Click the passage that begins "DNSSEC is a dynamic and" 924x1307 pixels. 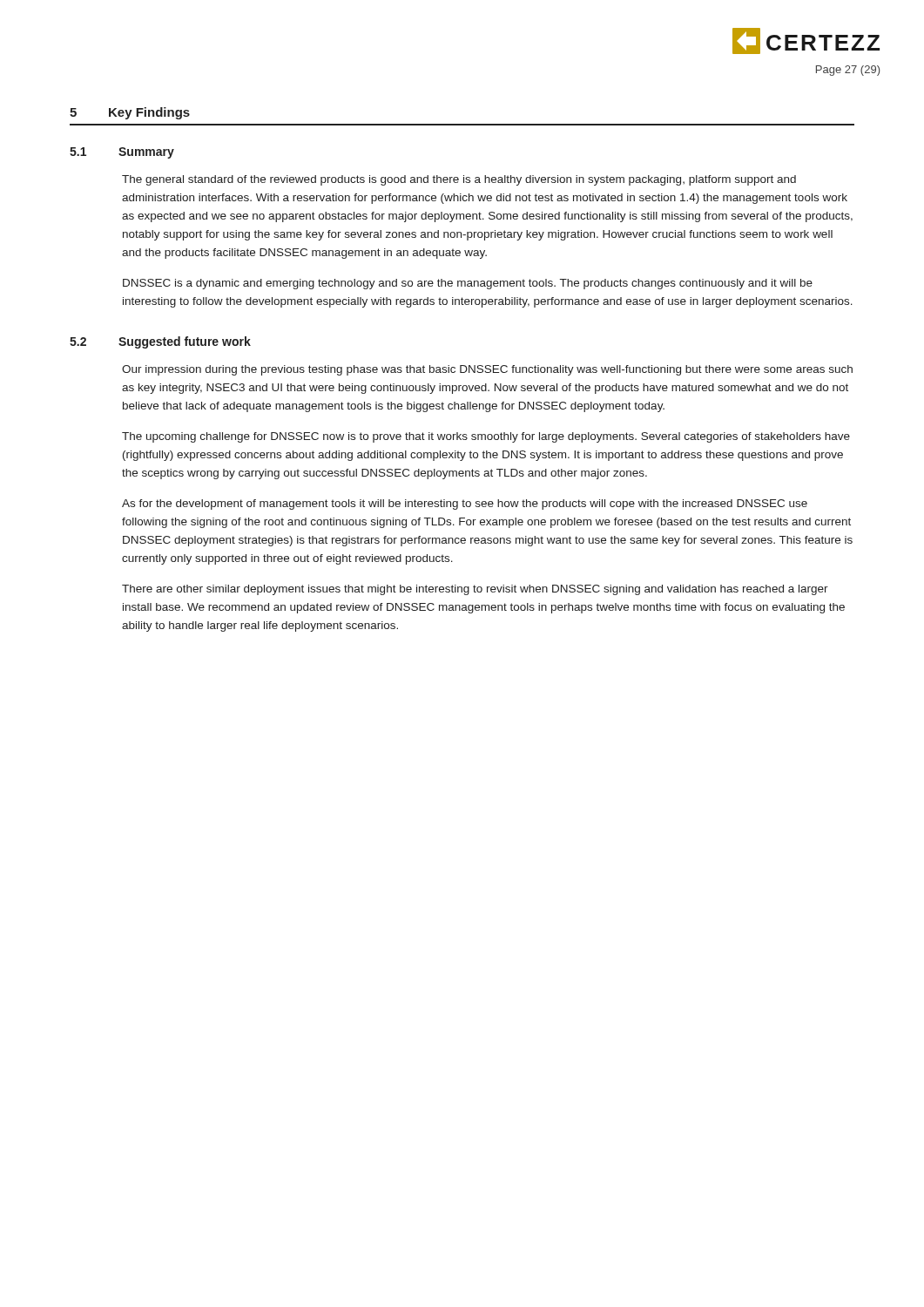point(488,292)
